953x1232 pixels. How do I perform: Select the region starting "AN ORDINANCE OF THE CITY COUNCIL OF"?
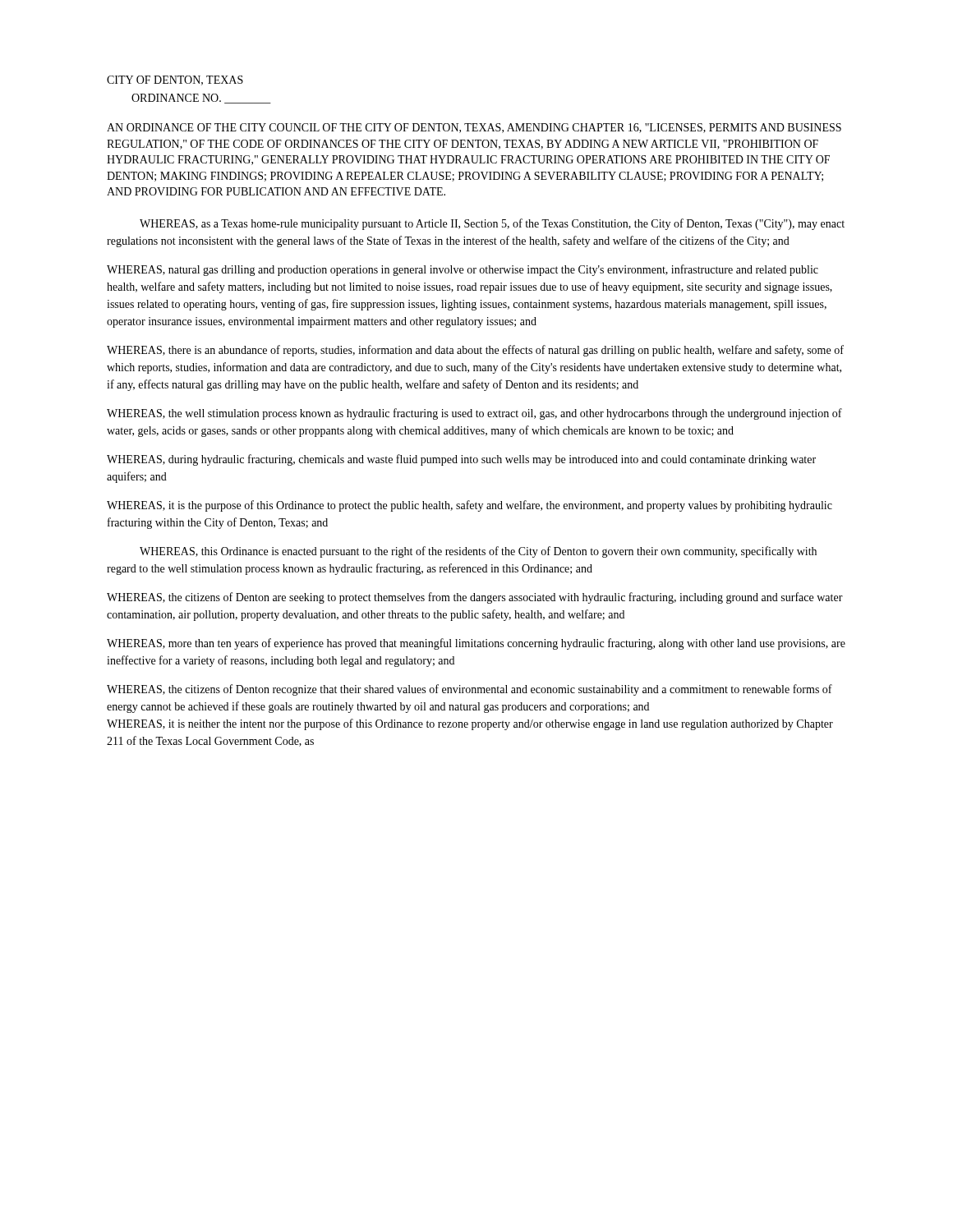[474, 160]
